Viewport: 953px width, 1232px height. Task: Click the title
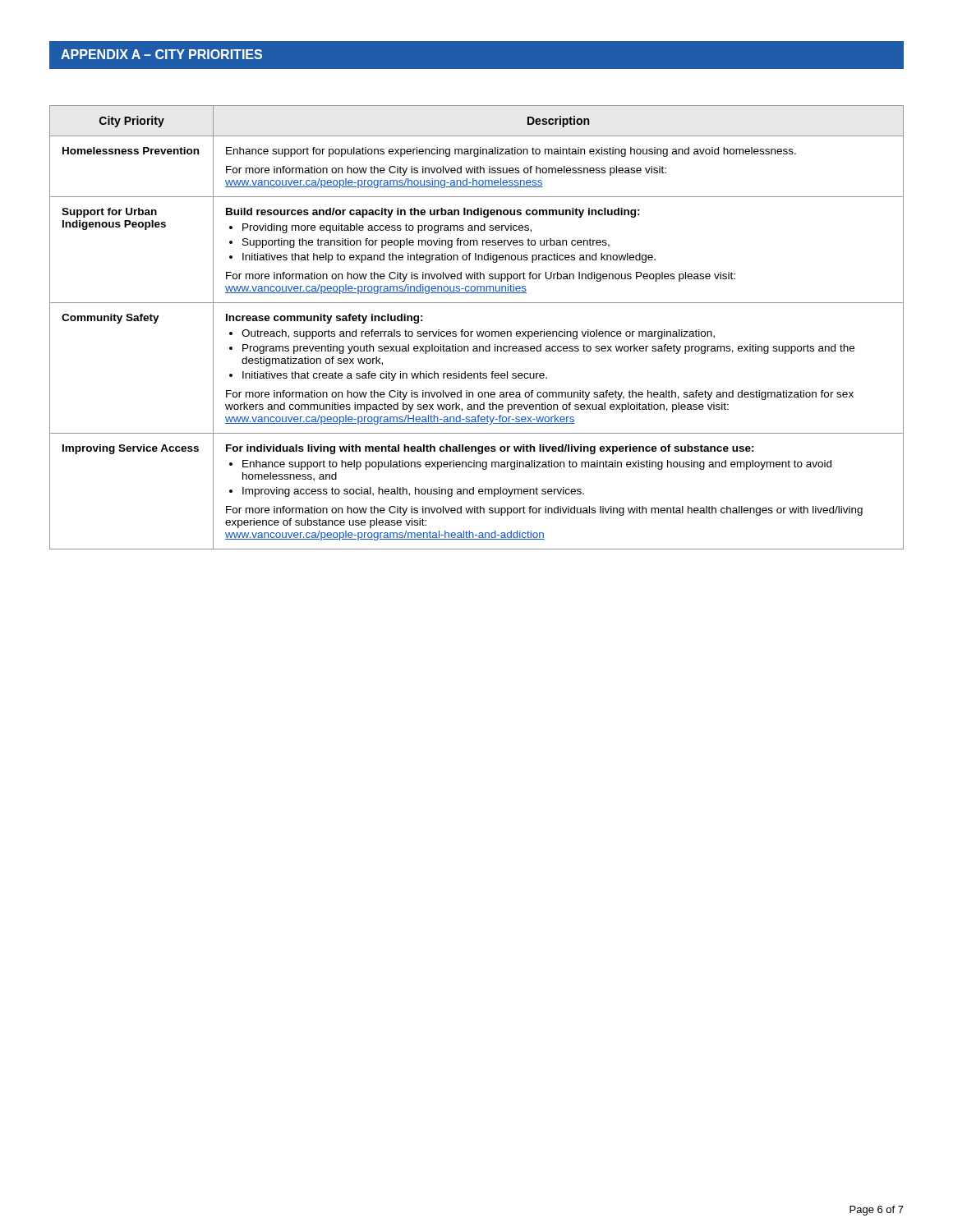(x=476, y=55)
